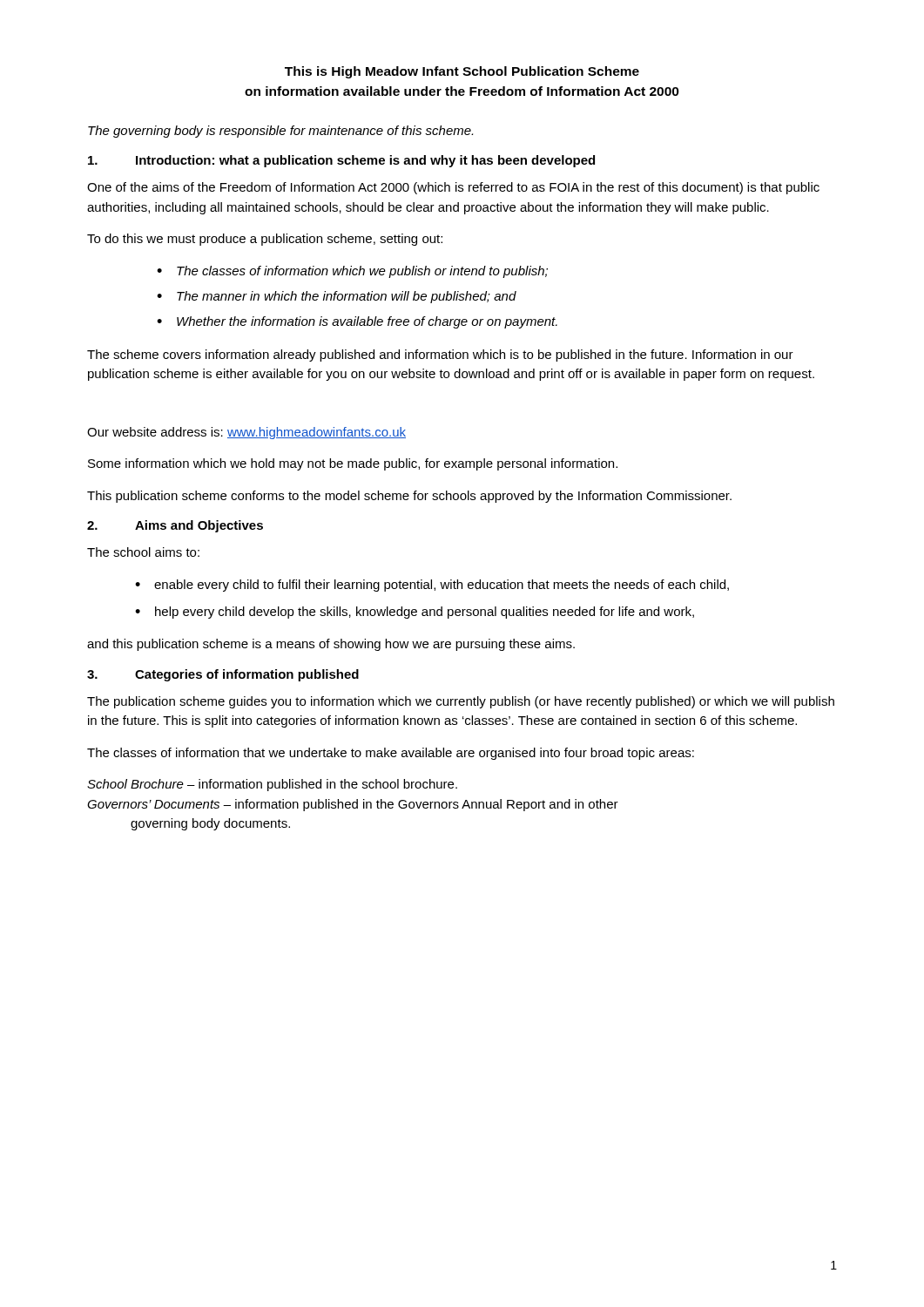Image resolution: width=924 pixels, height=1307 pixels.
Task: Find the list item that reads "• Whether the information is available"
Action: (x=497, y=322)
